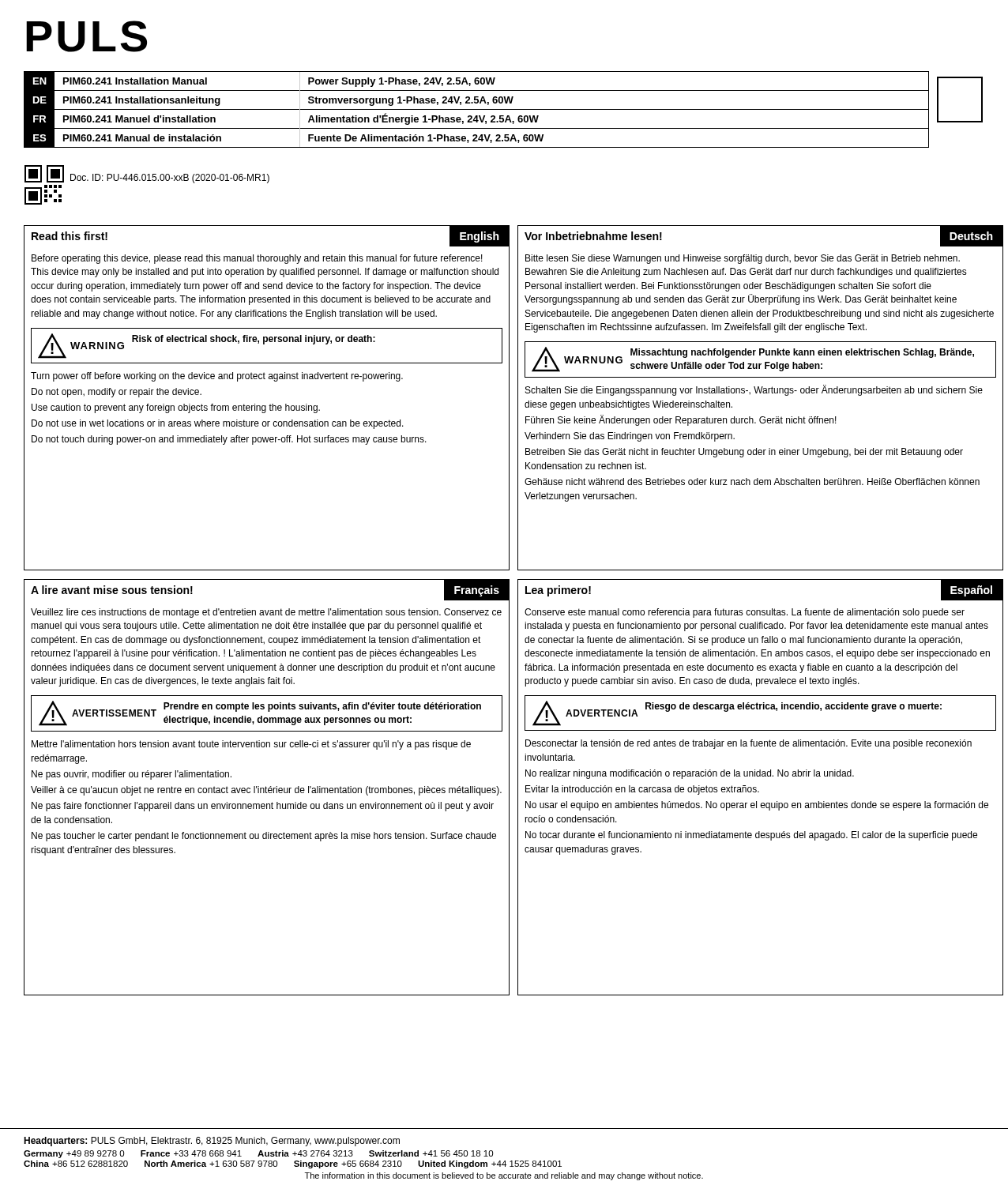Viewport: 1008px width, 1185px height.
Task: Navigate to the region starting "No realizar ninguna"
Action: pos(689,774)
